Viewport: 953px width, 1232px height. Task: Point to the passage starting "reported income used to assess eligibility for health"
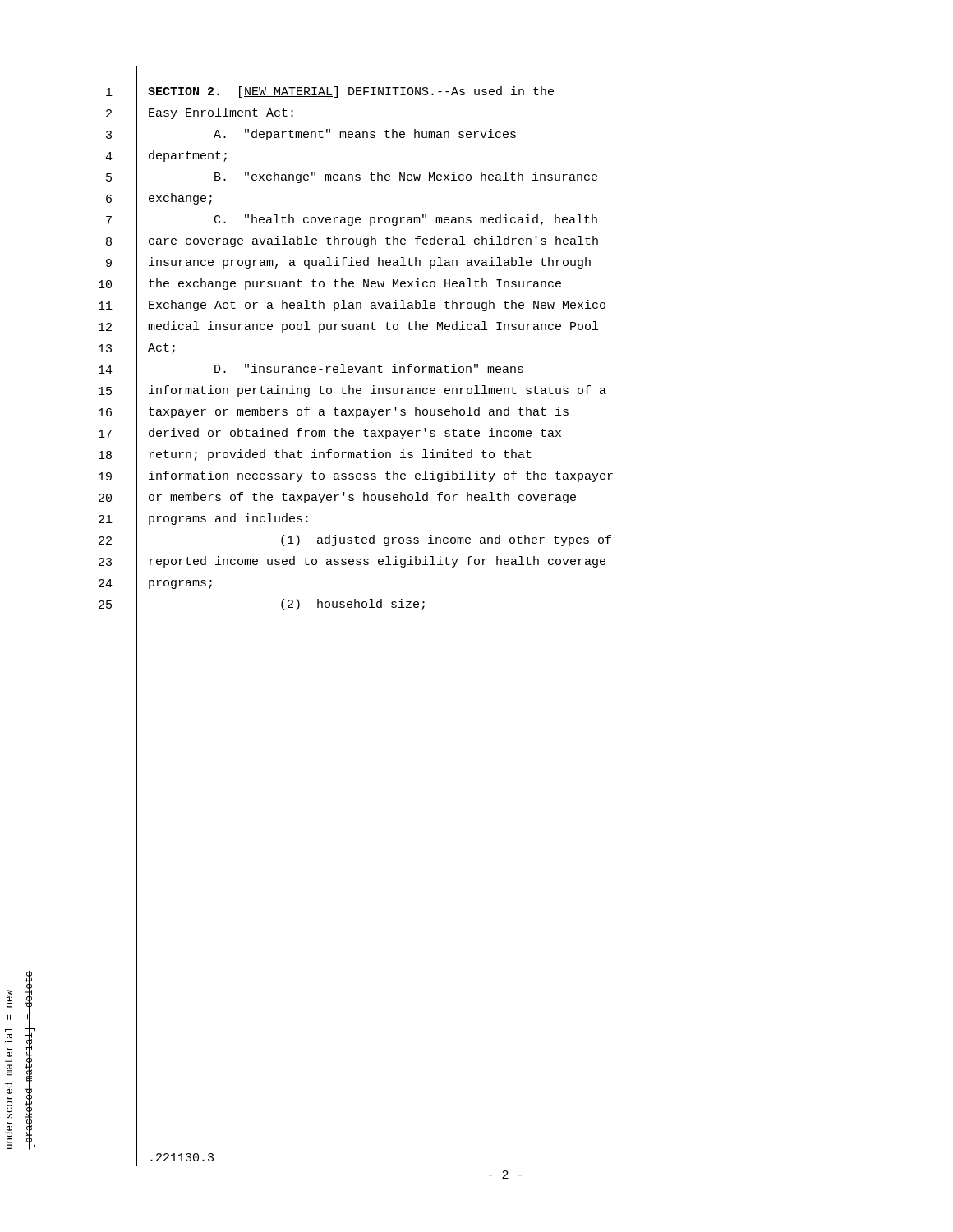click(505, 563)
